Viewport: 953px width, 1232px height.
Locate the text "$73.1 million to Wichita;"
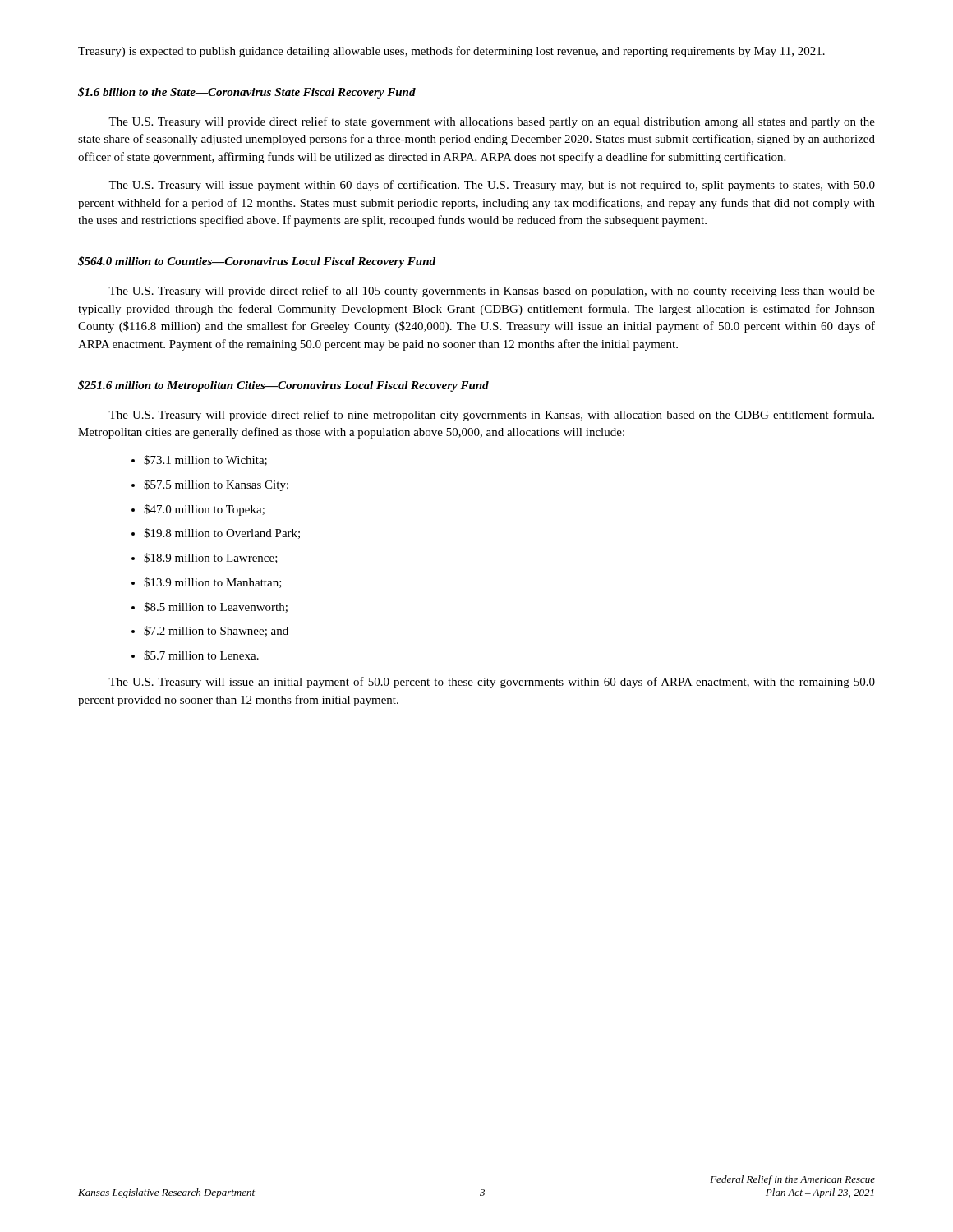click(x=205, y=460)
